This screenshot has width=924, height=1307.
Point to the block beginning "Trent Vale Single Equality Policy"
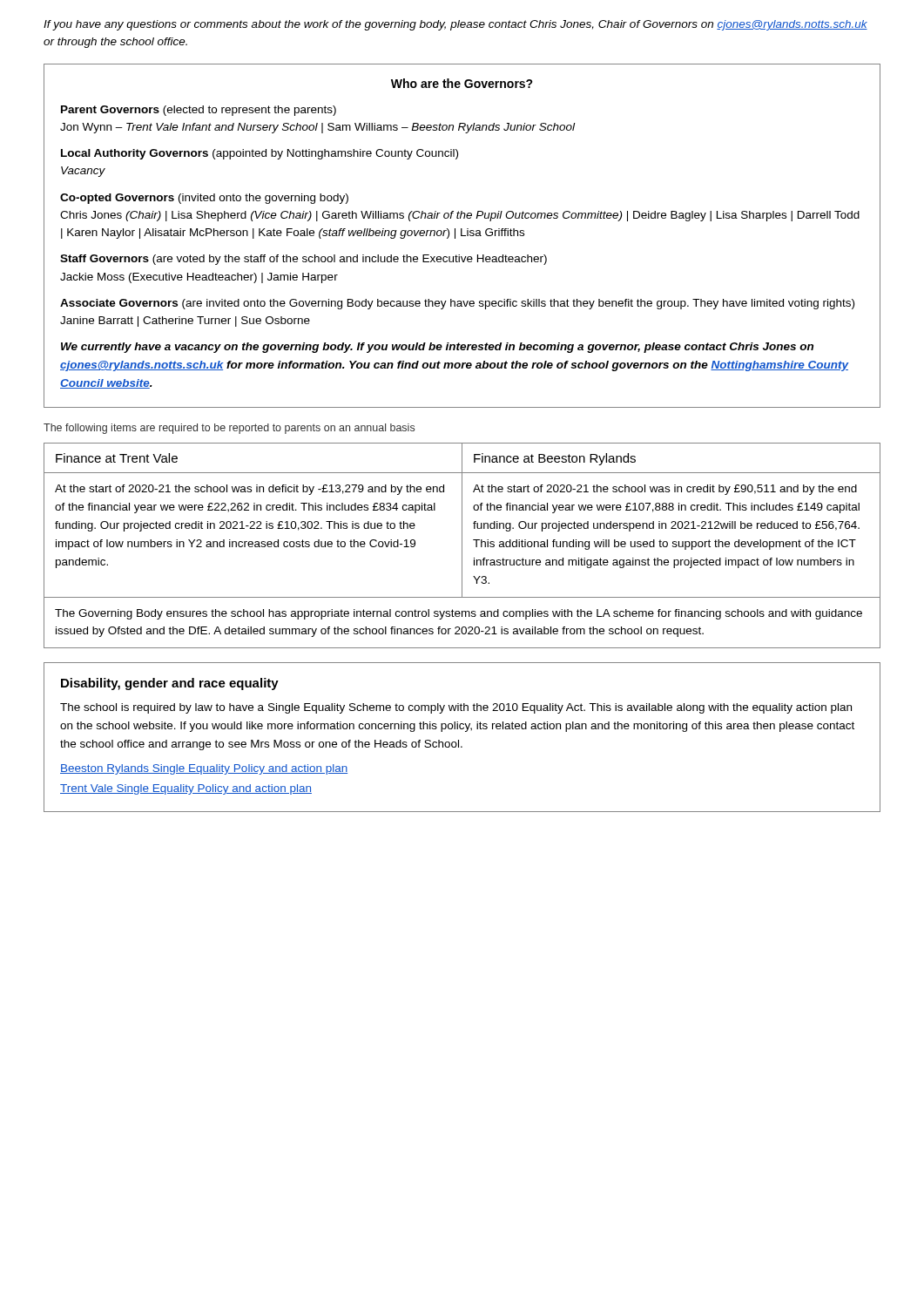click(x=186, y=788)
